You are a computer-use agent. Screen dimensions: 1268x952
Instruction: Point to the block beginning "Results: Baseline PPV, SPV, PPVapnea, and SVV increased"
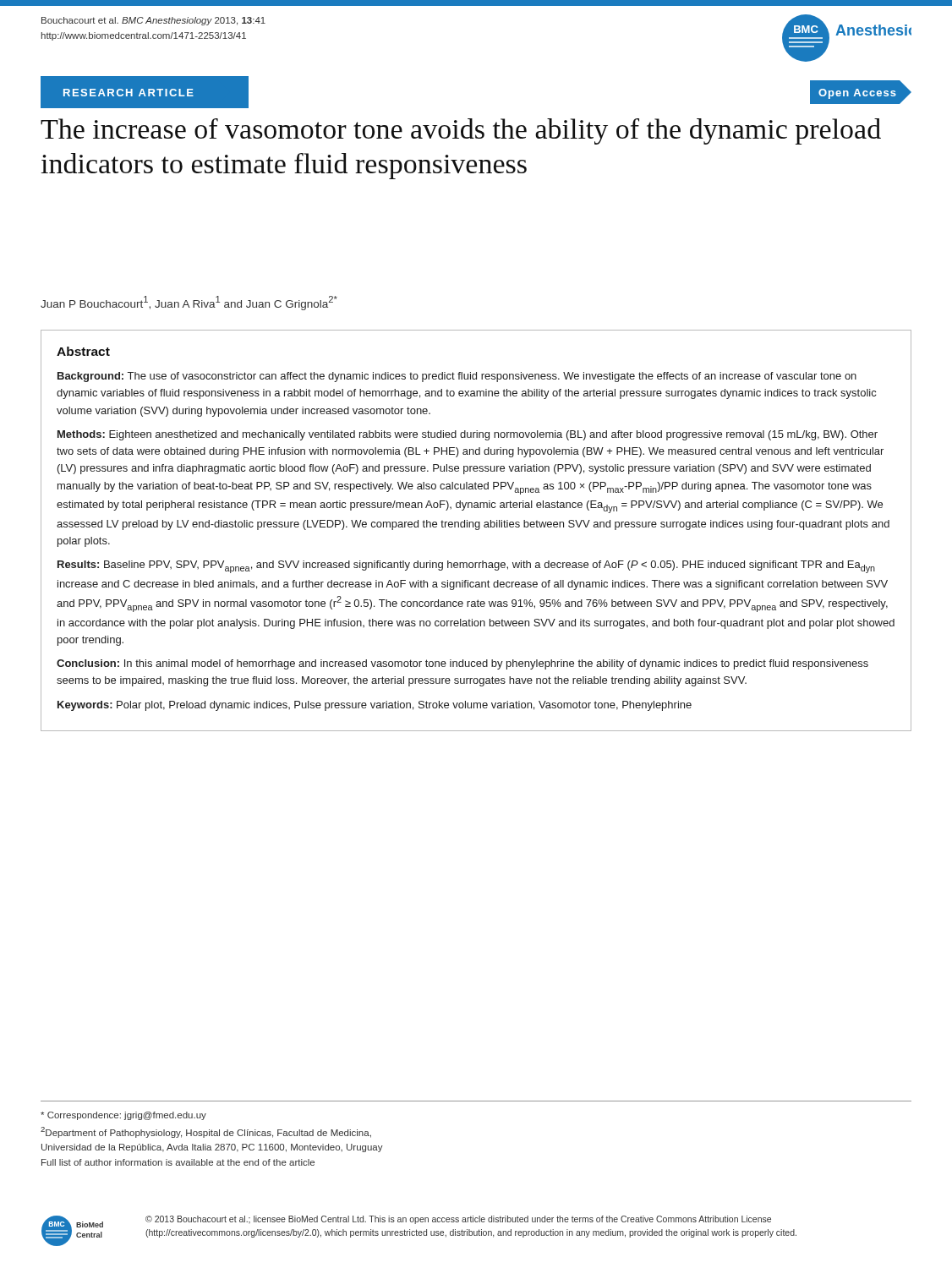point(476,602)
